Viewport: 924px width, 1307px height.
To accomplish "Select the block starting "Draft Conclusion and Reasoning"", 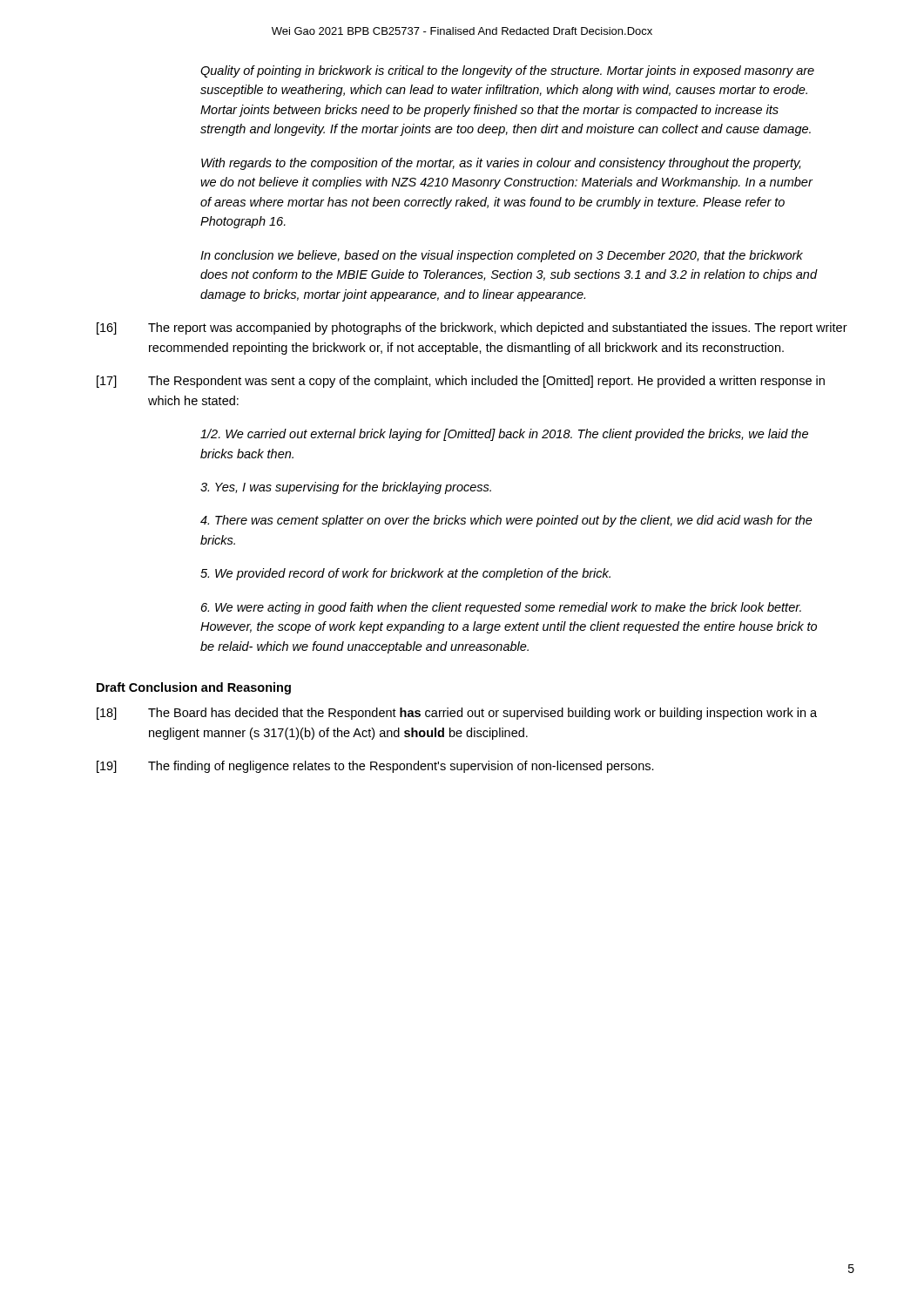I will [194, 688].
